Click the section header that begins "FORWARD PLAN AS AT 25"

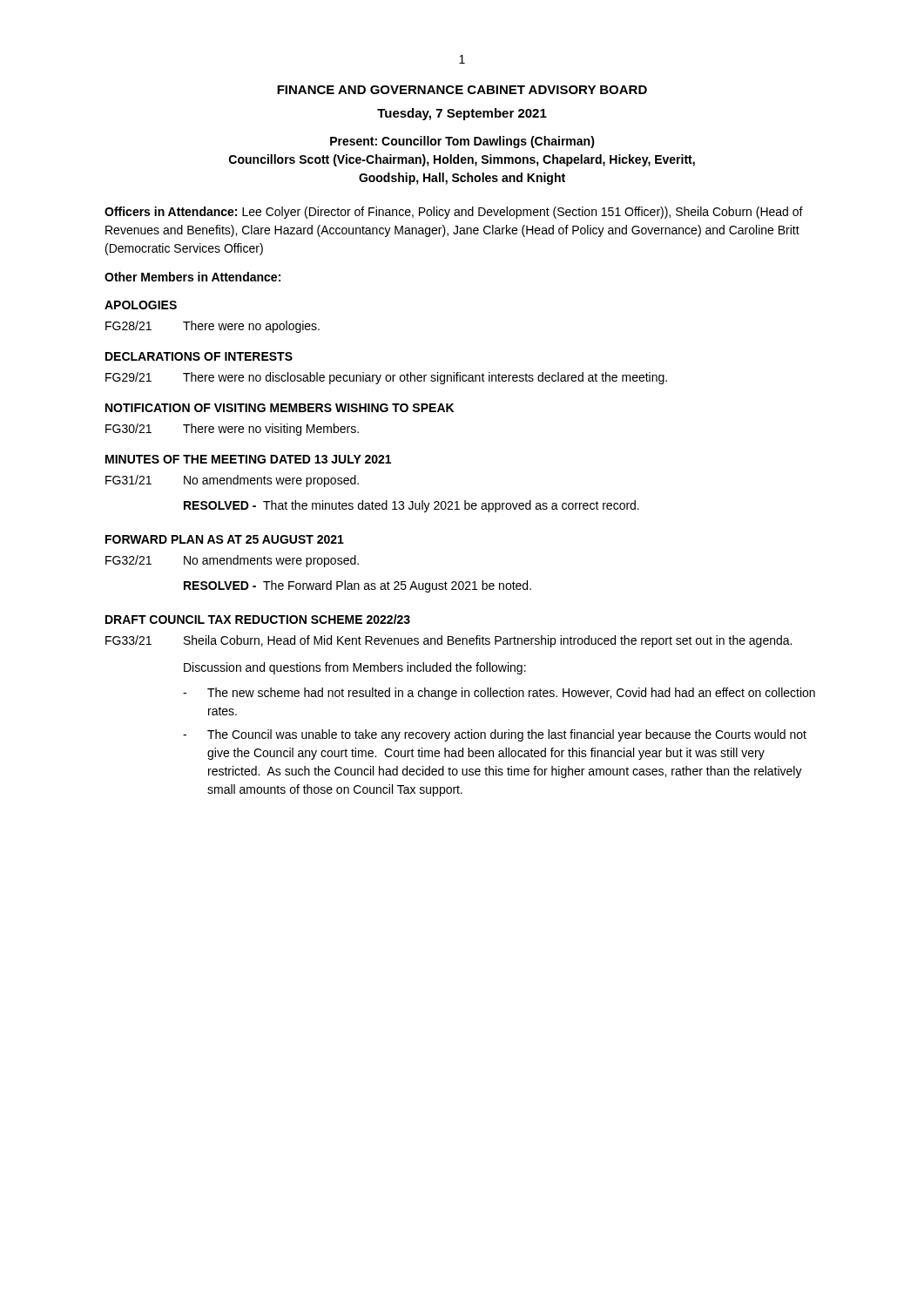pyautogui.click(x=224, y=539)
